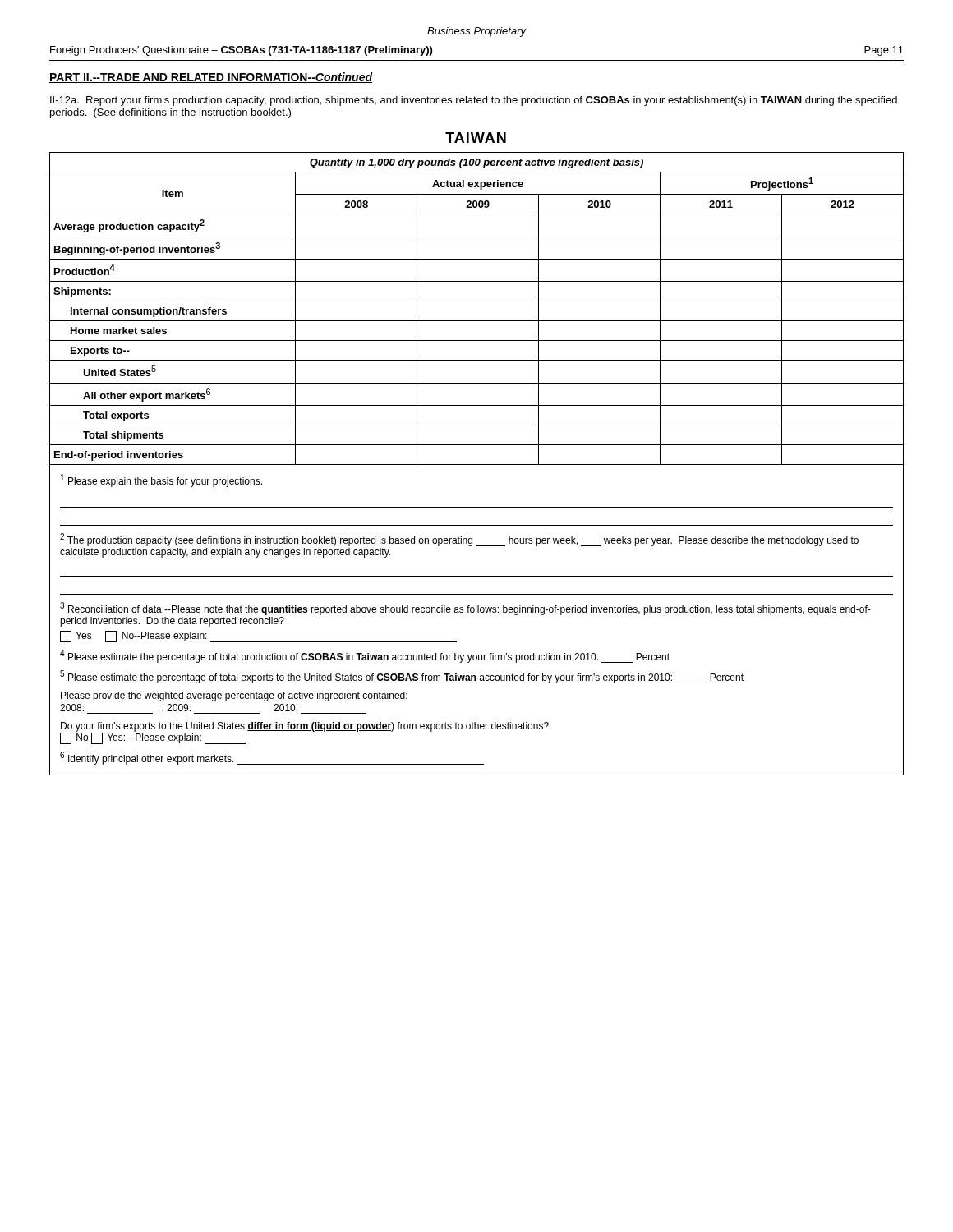Find the region starting "II-12a. Report your firm's production capacity,"

(x=473, y=106)
